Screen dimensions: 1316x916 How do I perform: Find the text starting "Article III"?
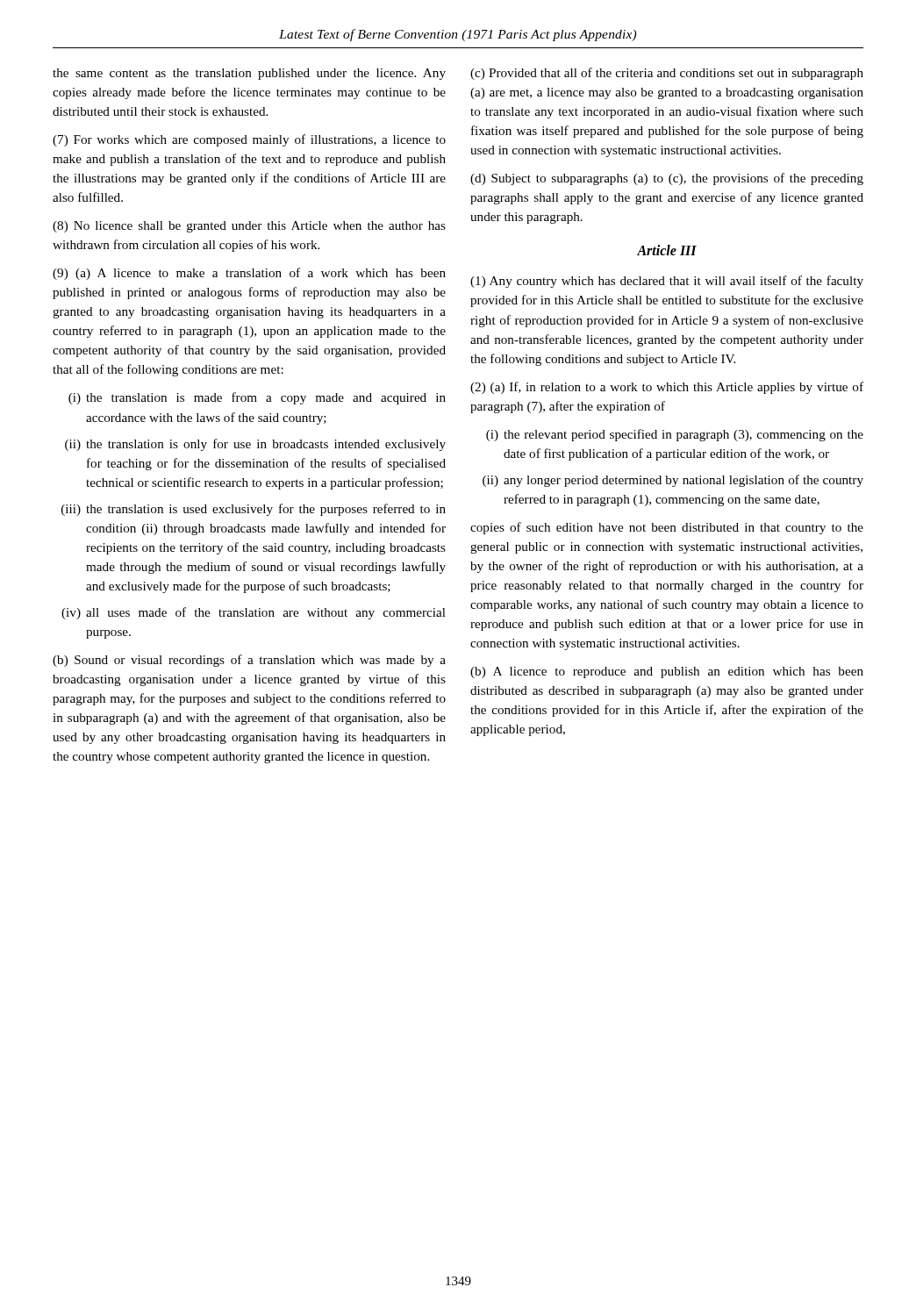(667, 251)
